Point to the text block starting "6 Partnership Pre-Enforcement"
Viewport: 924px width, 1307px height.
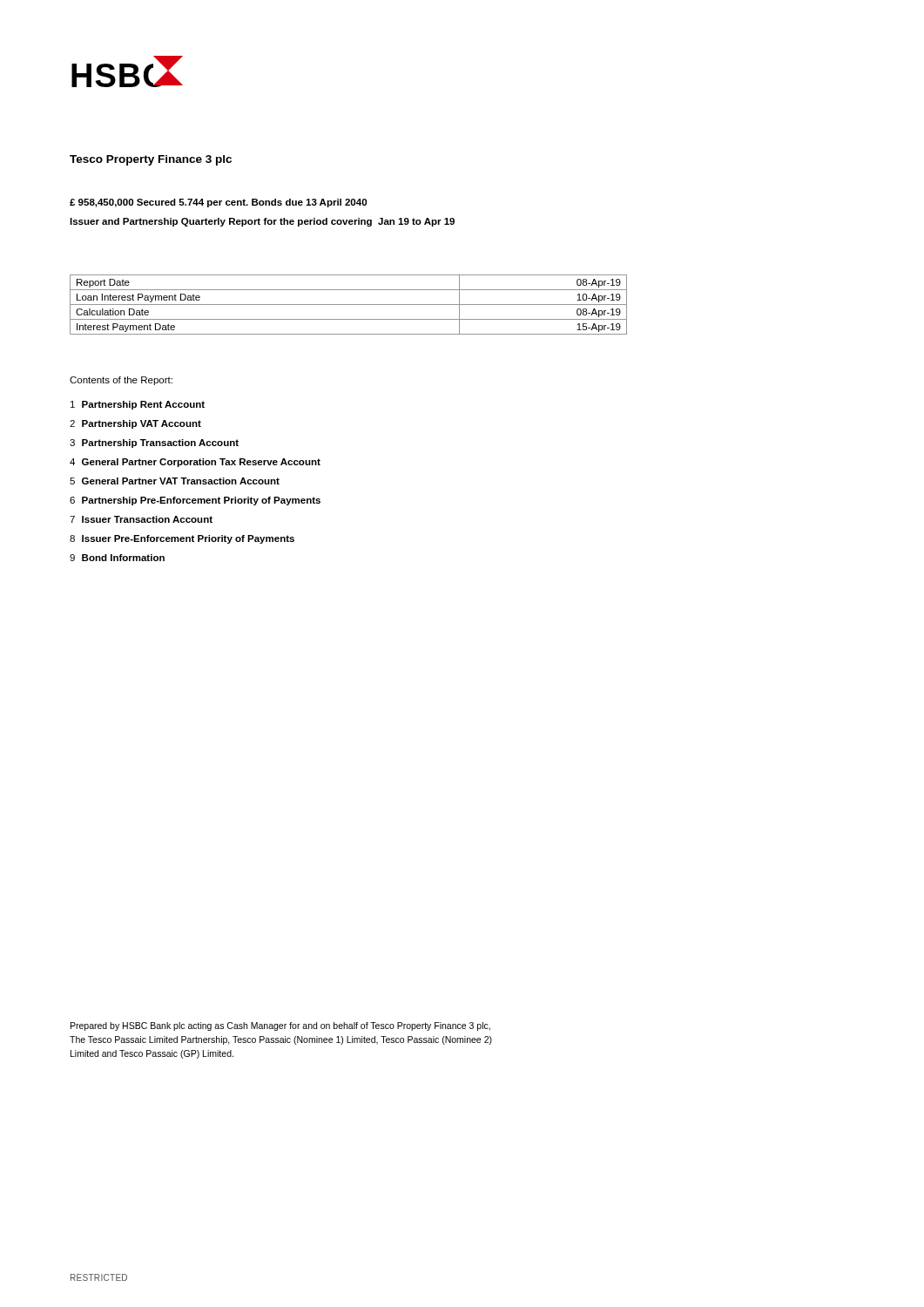click(x=195, y=500)
